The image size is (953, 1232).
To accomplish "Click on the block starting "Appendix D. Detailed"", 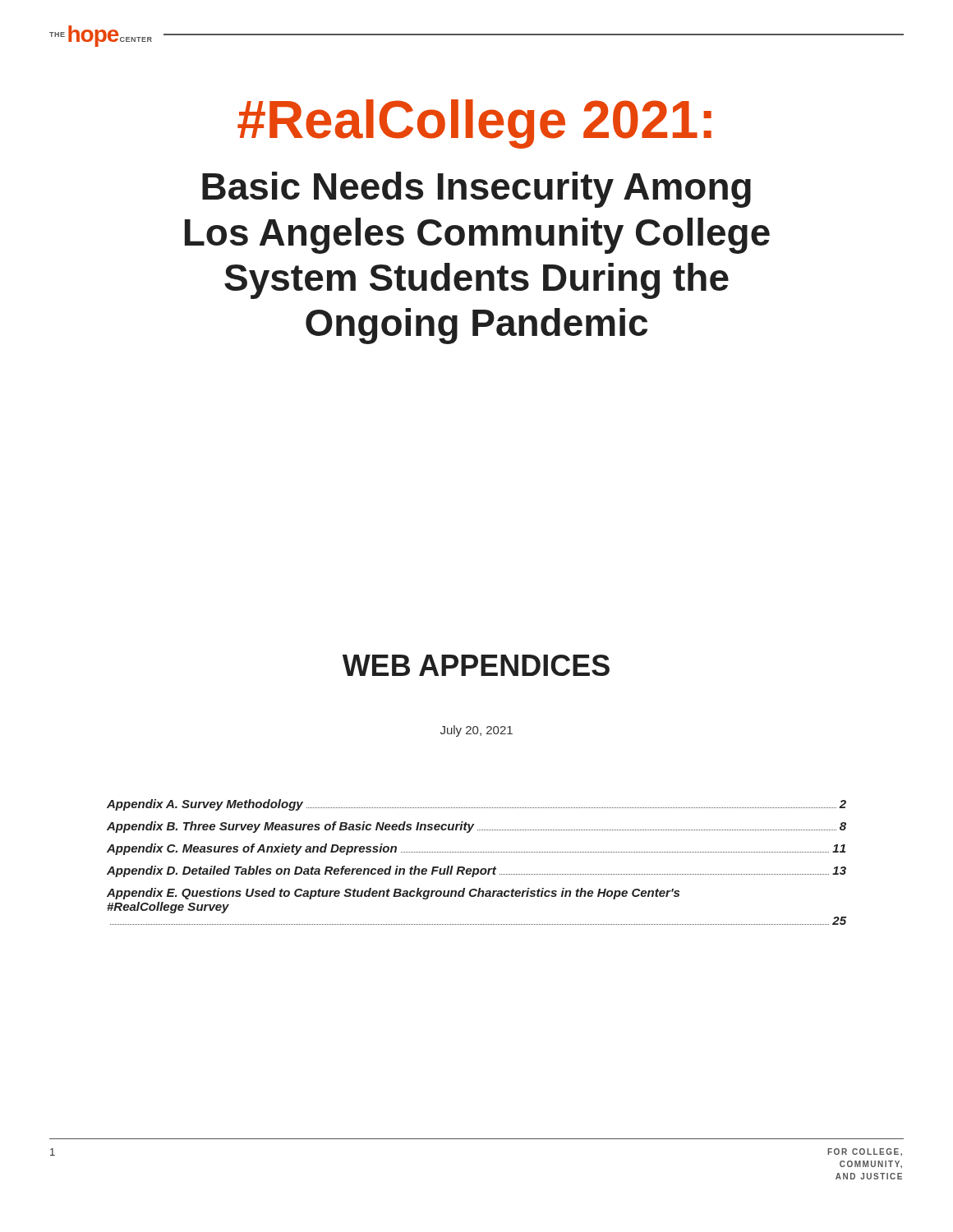I will (x=476, y=870).
